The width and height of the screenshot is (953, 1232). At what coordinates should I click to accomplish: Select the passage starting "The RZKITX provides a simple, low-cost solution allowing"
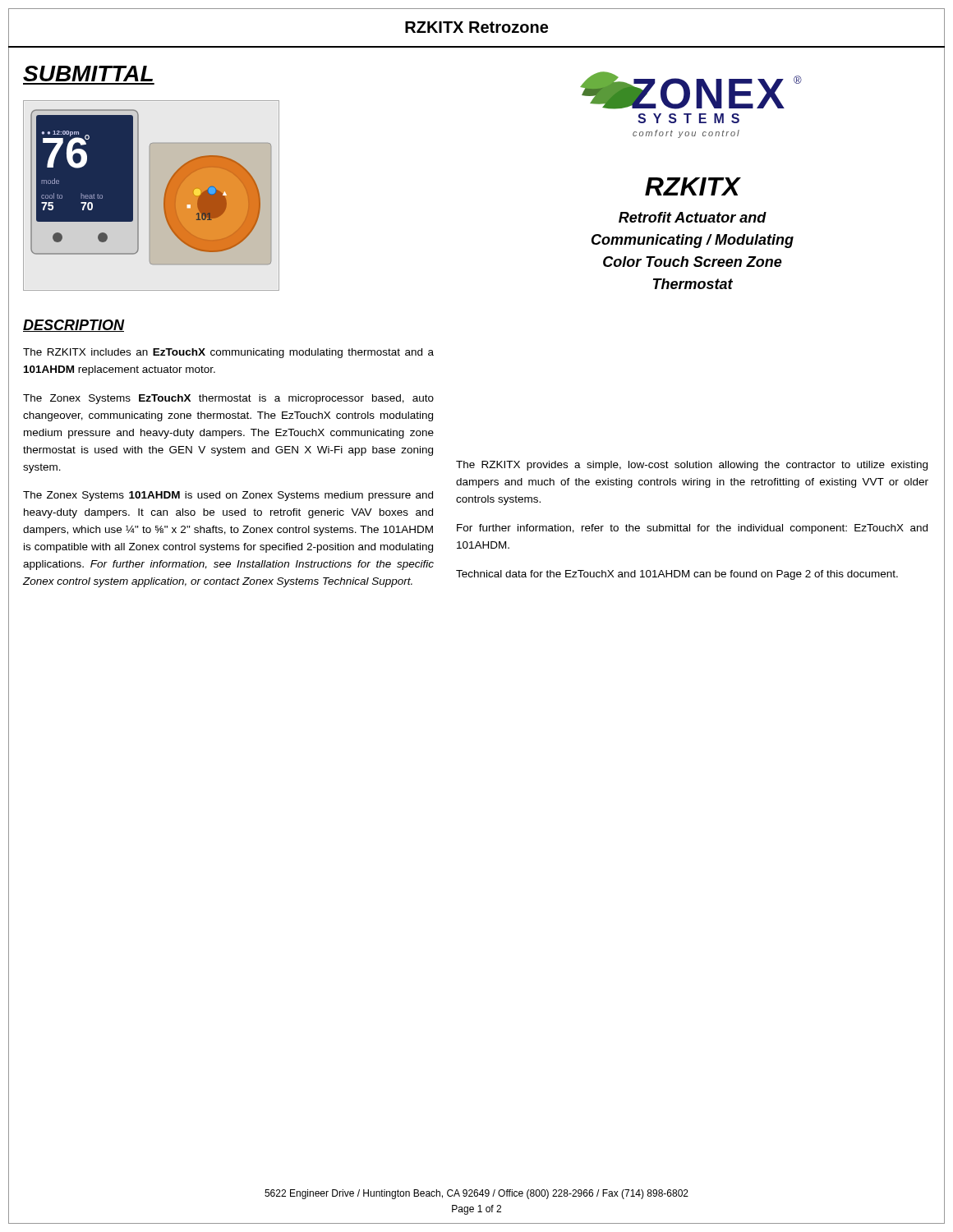692,482
